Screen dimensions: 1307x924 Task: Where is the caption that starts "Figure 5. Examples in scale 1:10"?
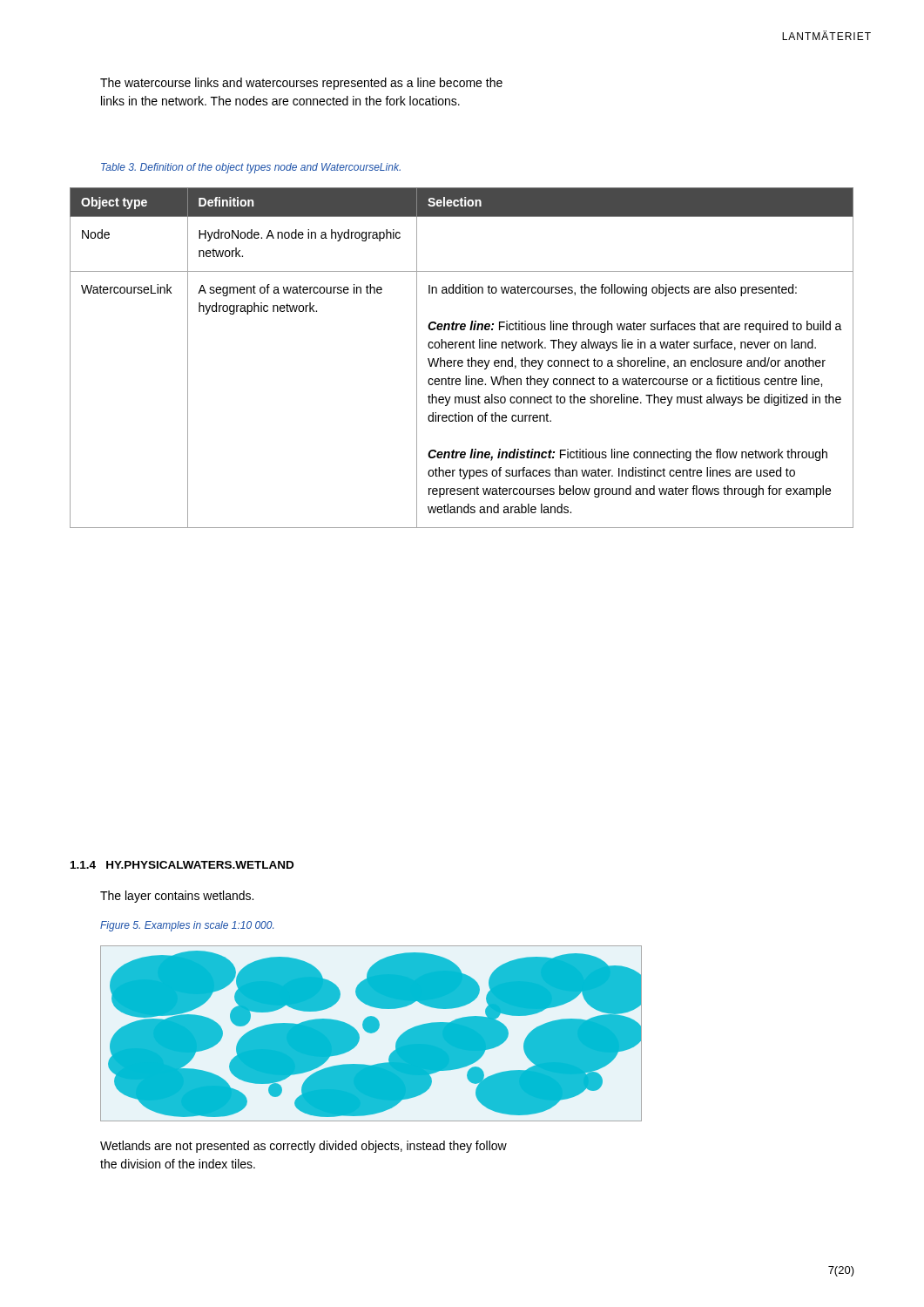coord(188,925)
